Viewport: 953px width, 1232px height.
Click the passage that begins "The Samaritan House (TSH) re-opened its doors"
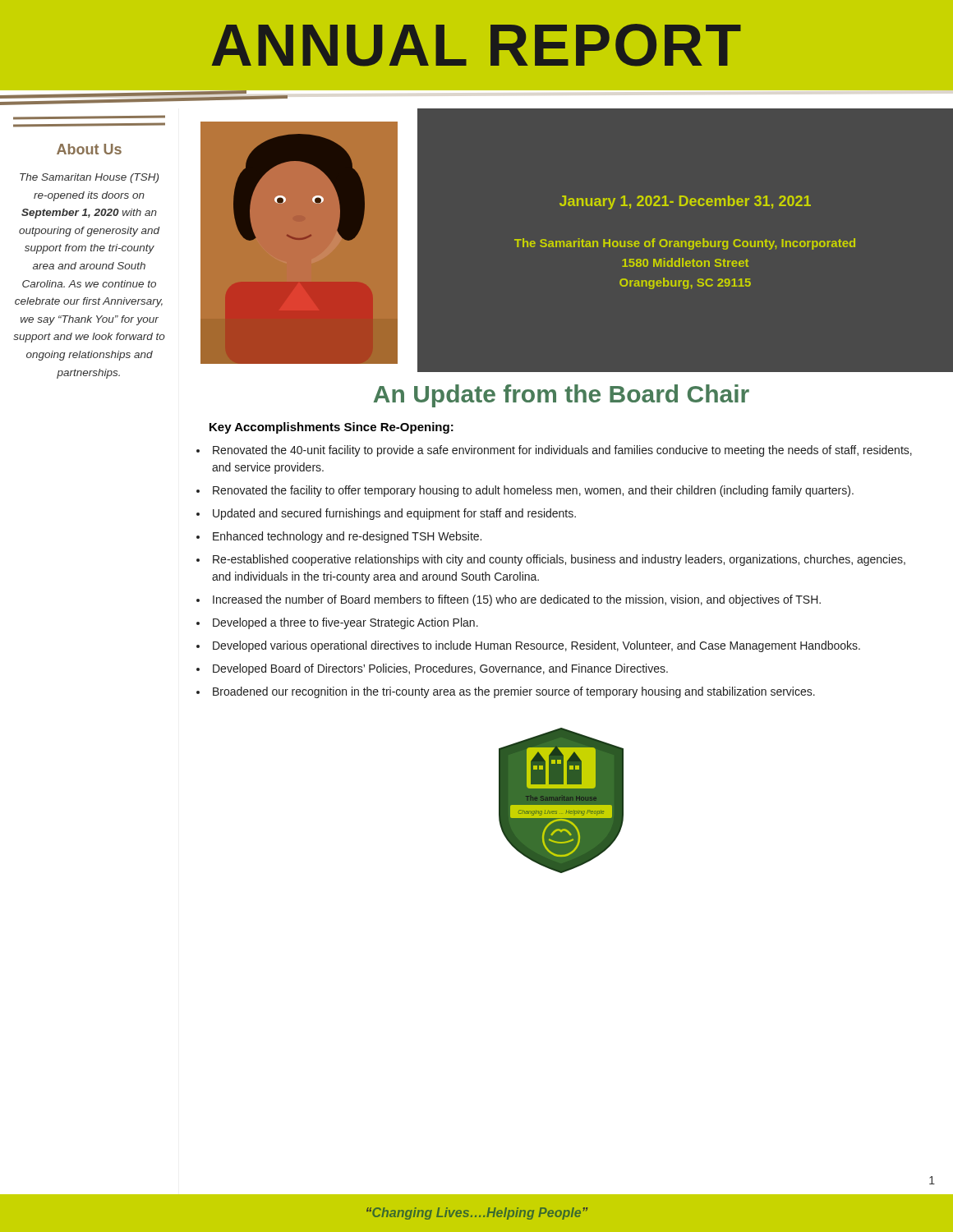89,275
